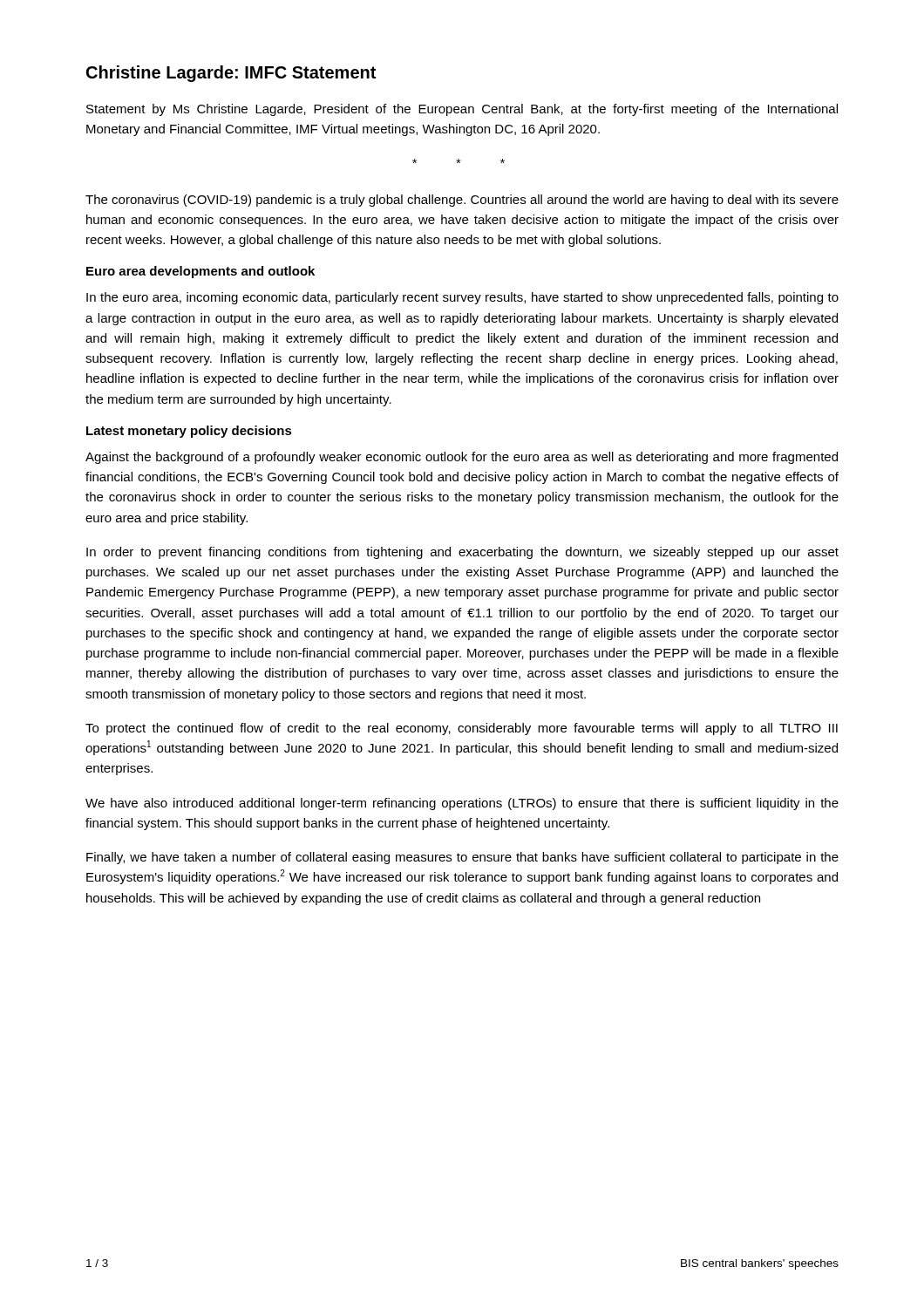This screenshot has height=1308, width=924.
Task: Where is the passage that starts "To protect the continued flow of"?
Action: tap(462, 748)
